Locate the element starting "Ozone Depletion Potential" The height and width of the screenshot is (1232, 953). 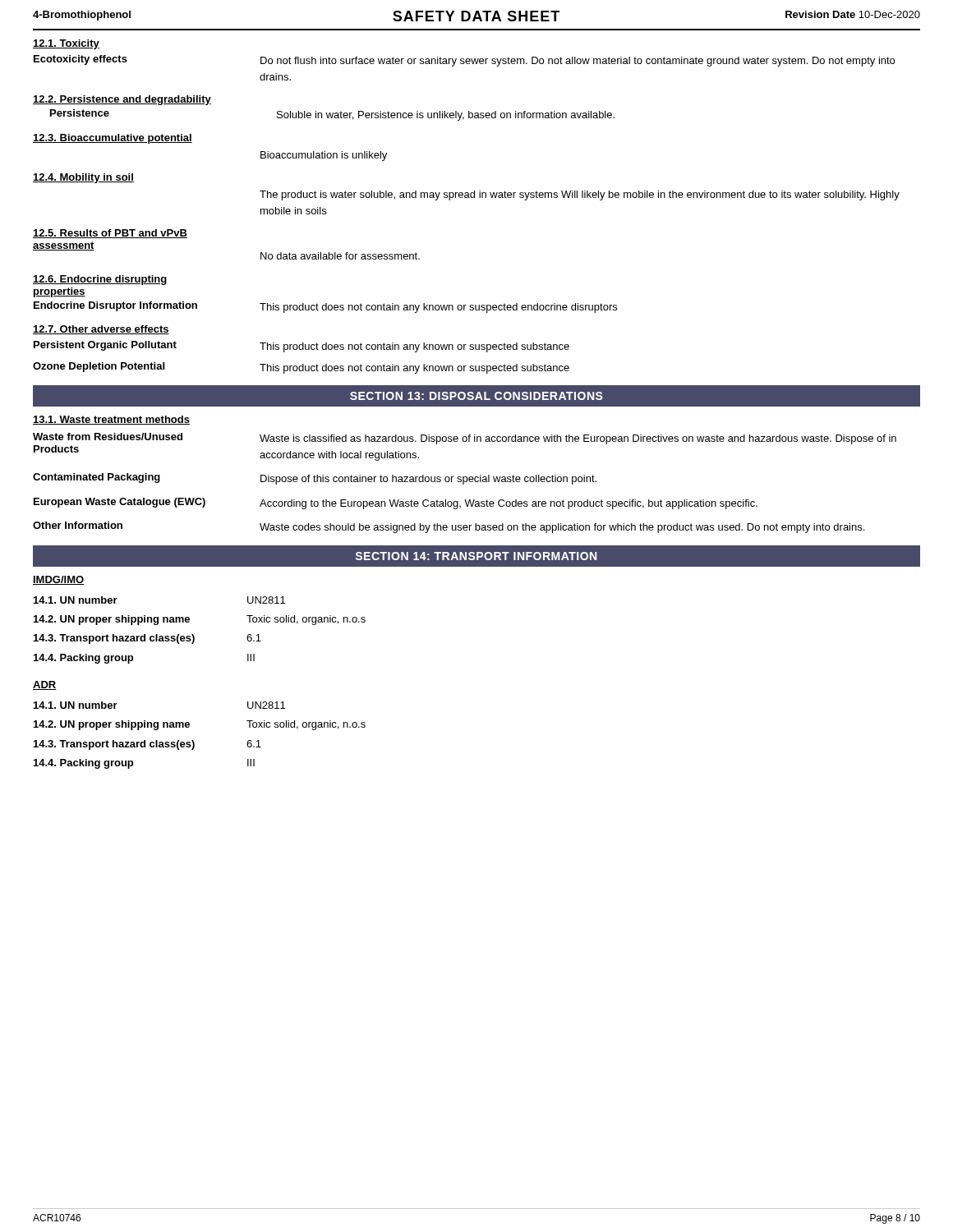coord(476,367)
